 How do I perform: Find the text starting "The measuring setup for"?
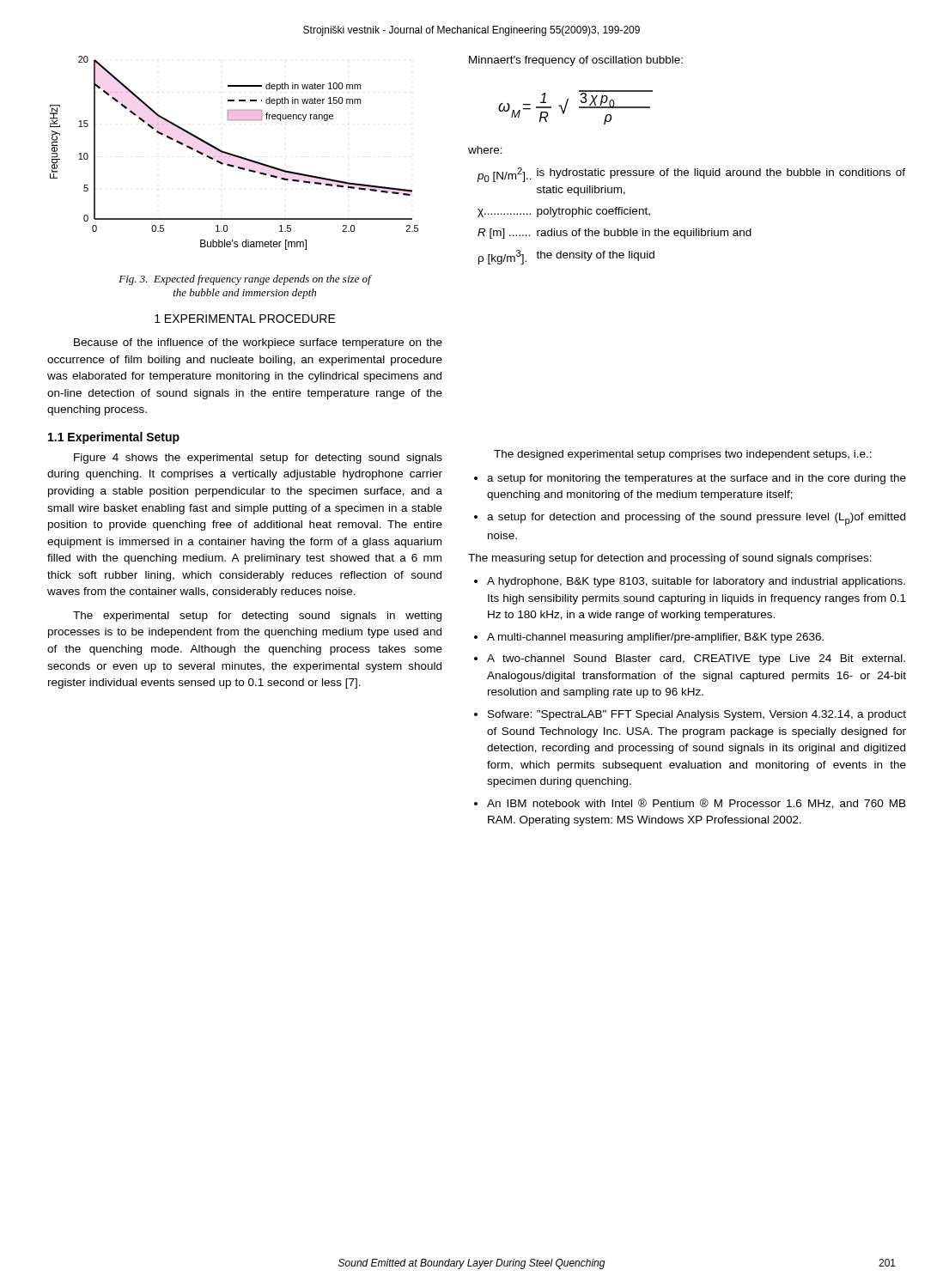(x=670, y=557)
